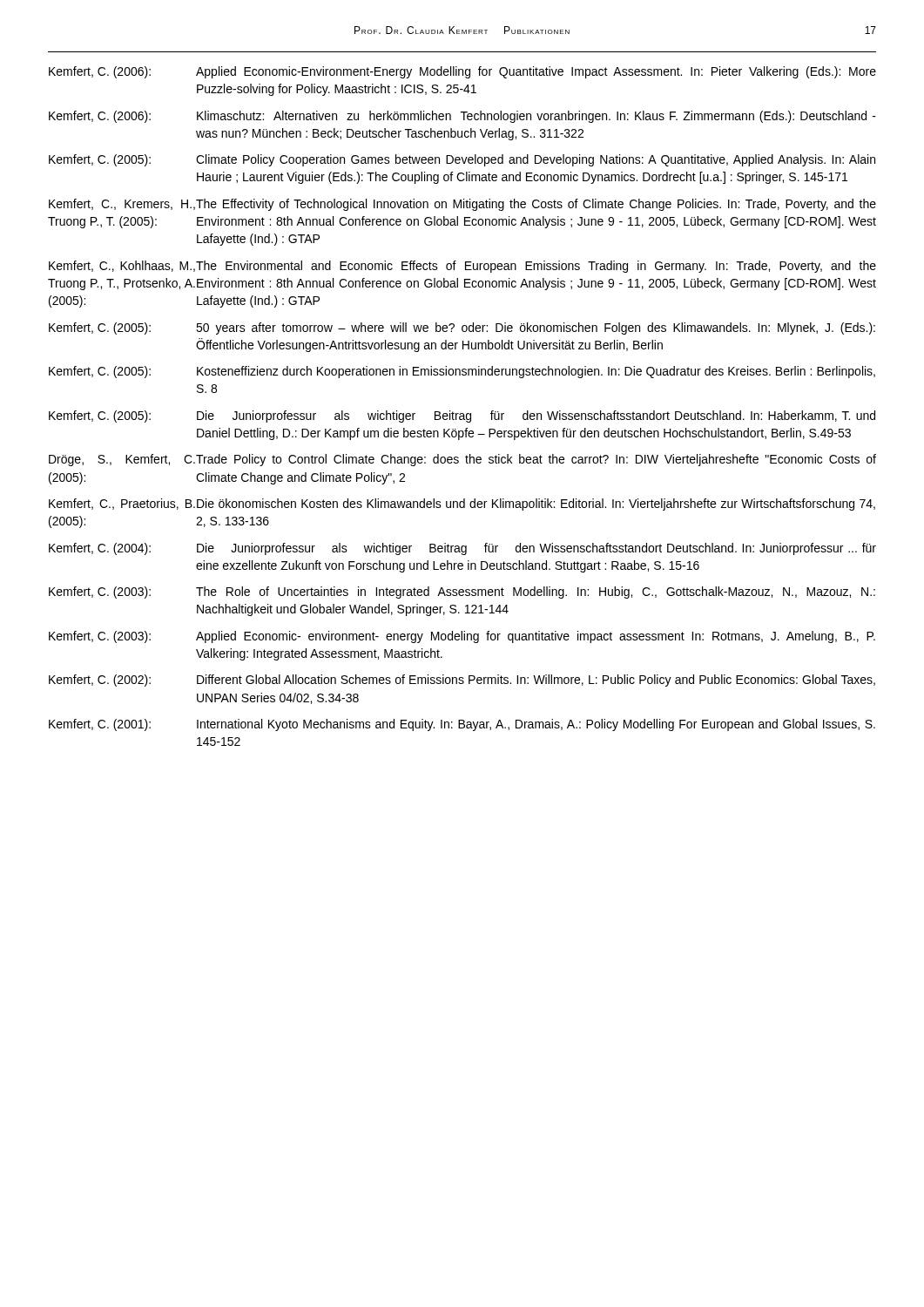Select the list item with the text "Kemfert, C., Kohlhaas, M., Truong P., T.,"
This screenshot has height=1307, width=924.
(x=462, y=283)
